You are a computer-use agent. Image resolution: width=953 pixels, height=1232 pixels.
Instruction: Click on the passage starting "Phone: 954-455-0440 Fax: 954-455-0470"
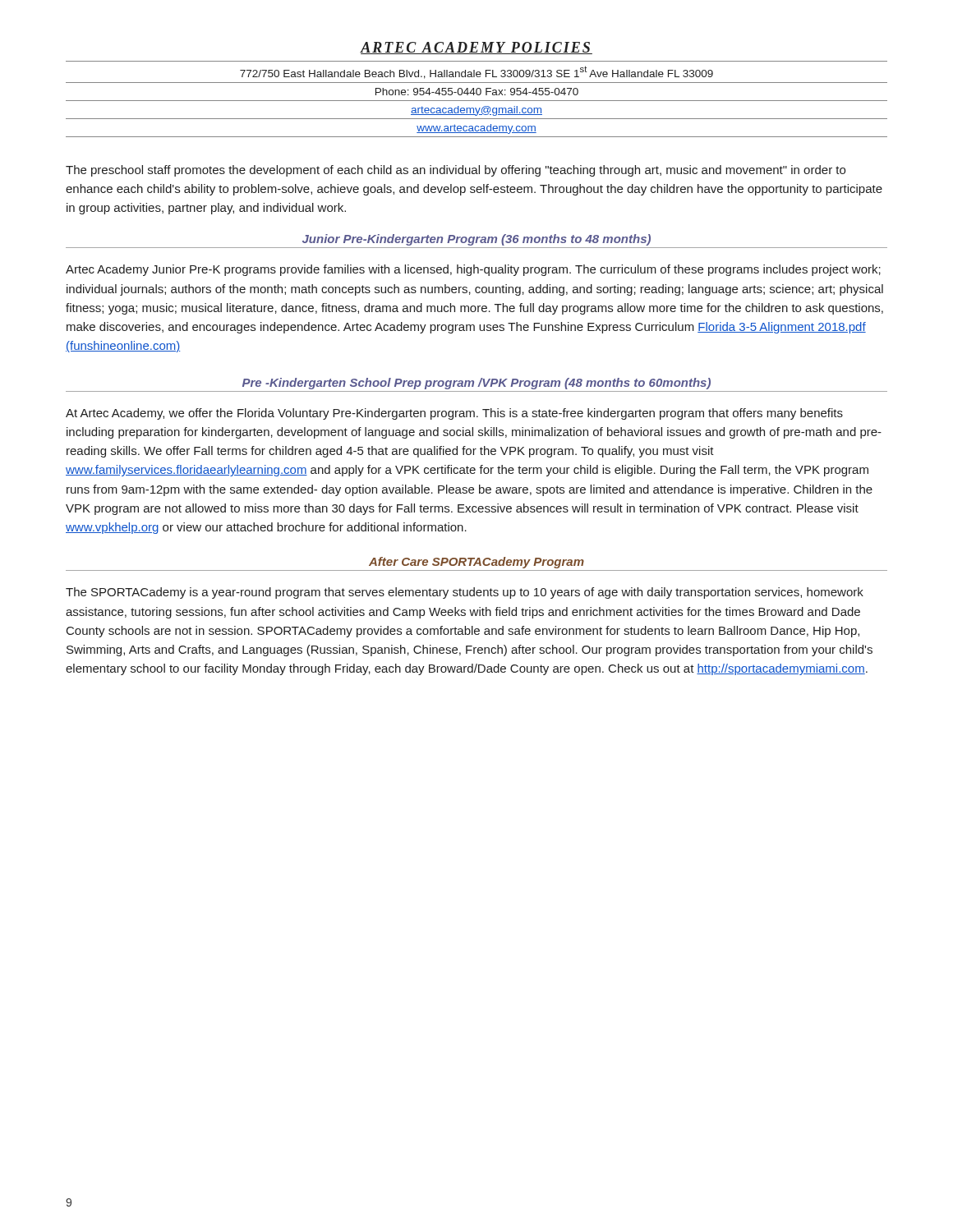[476, 91]
